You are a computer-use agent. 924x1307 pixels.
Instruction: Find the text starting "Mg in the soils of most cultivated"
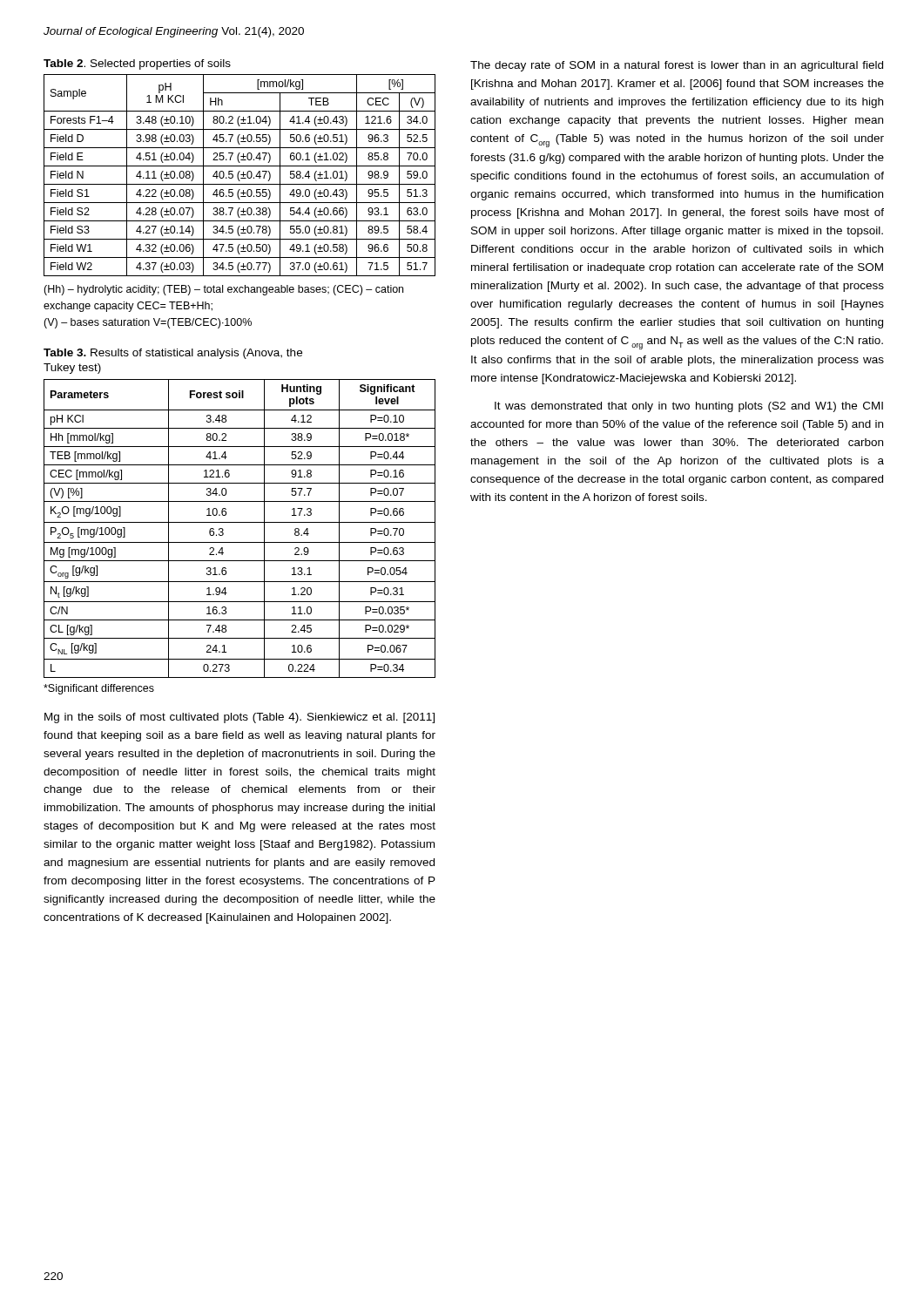click(x=240, y=817)
